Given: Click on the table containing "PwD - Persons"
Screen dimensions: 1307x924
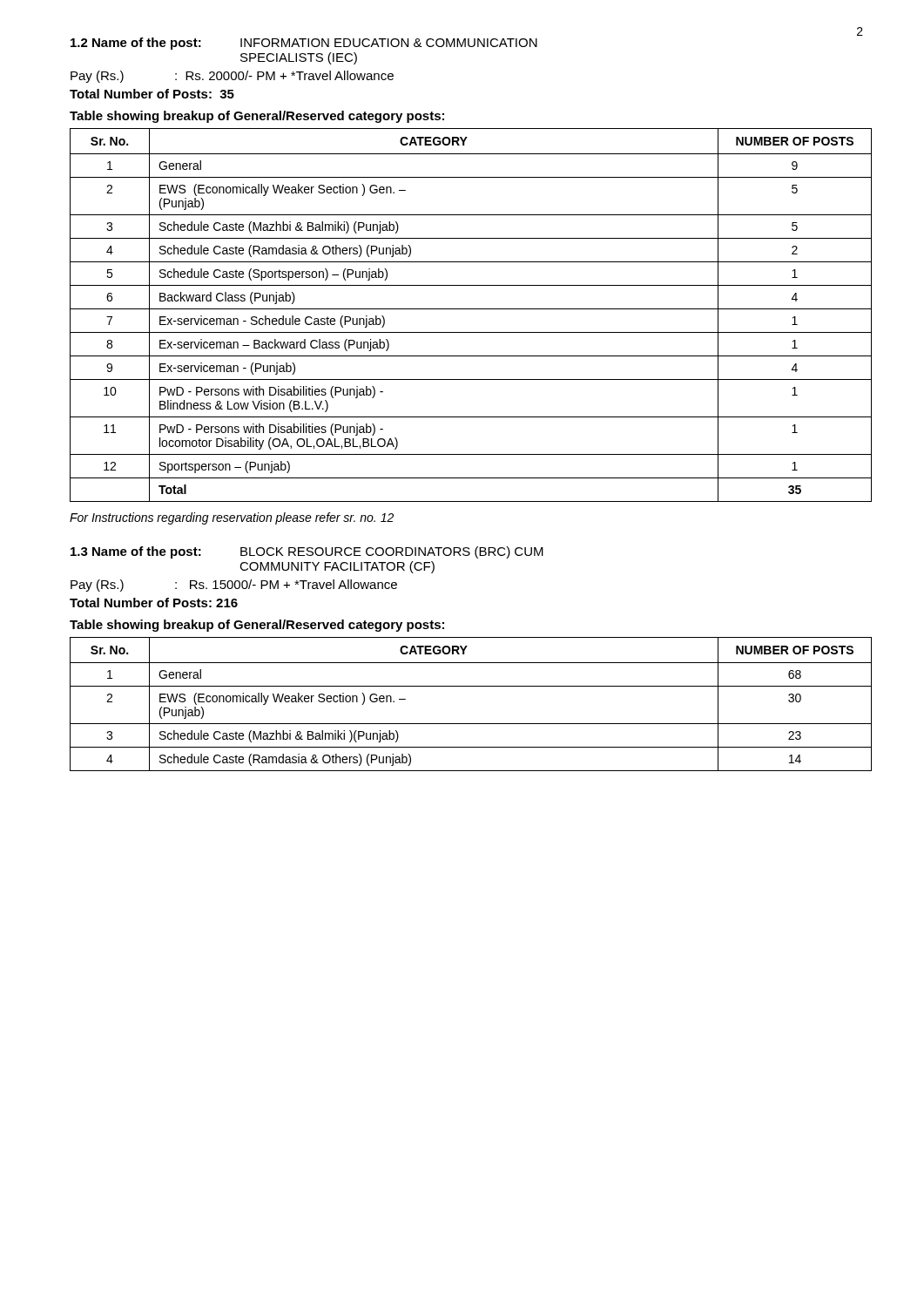Looking at the screenshot, I should click(x=471, y=315).
